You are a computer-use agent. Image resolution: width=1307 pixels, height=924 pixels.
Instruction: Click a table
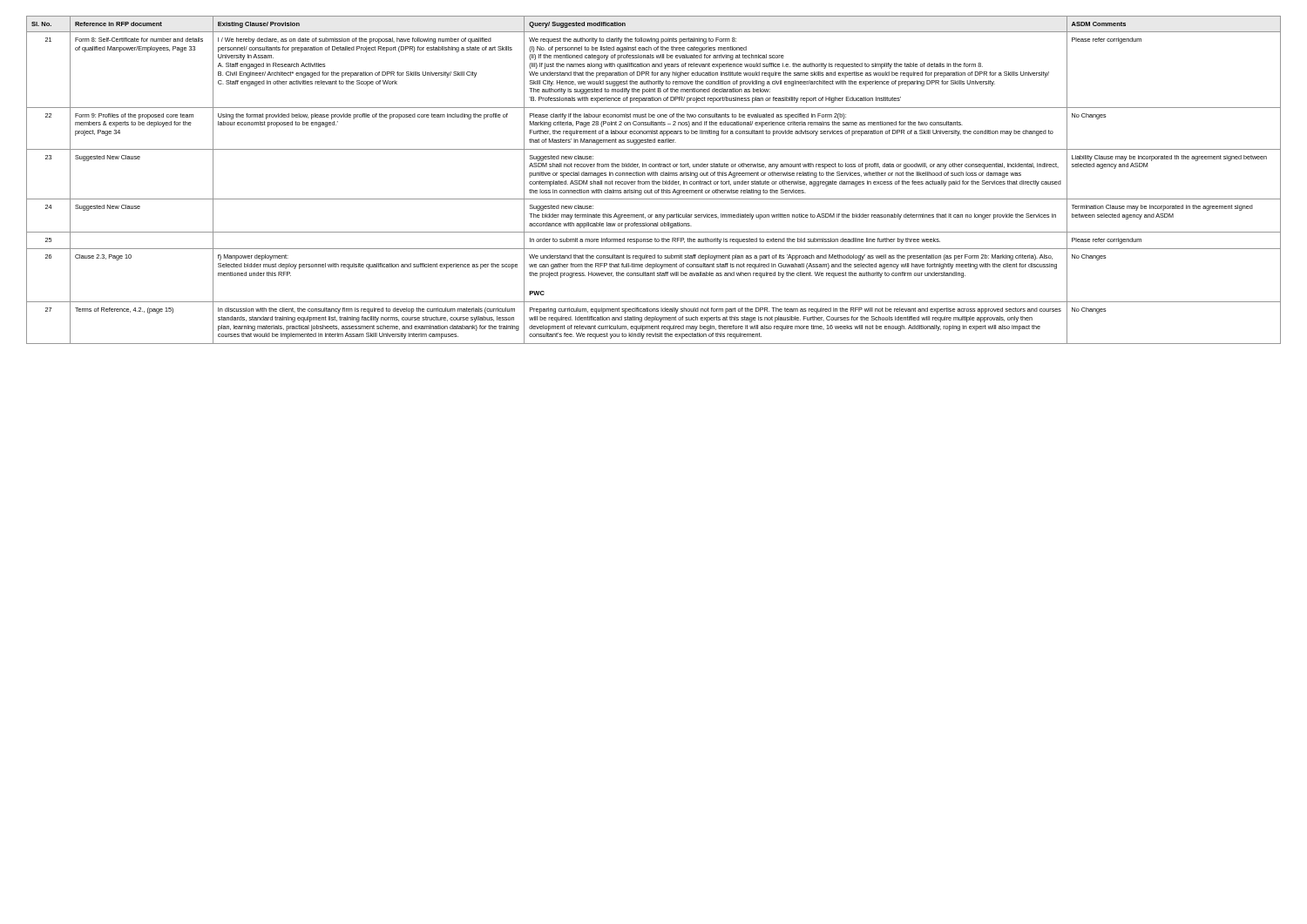pos(654,180)
